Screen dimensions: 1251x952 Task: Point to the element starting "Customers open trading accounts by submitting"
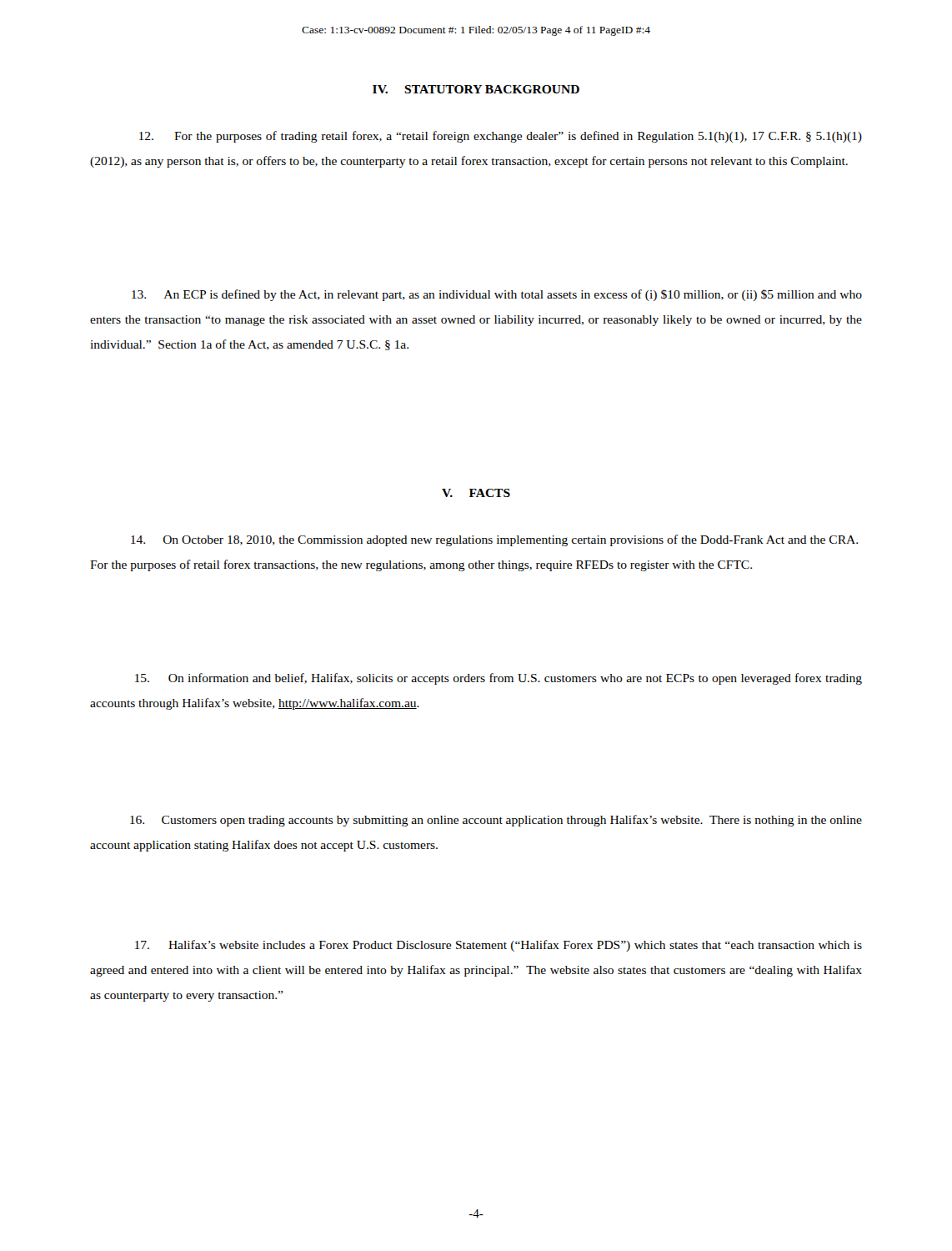coord(476,832)
